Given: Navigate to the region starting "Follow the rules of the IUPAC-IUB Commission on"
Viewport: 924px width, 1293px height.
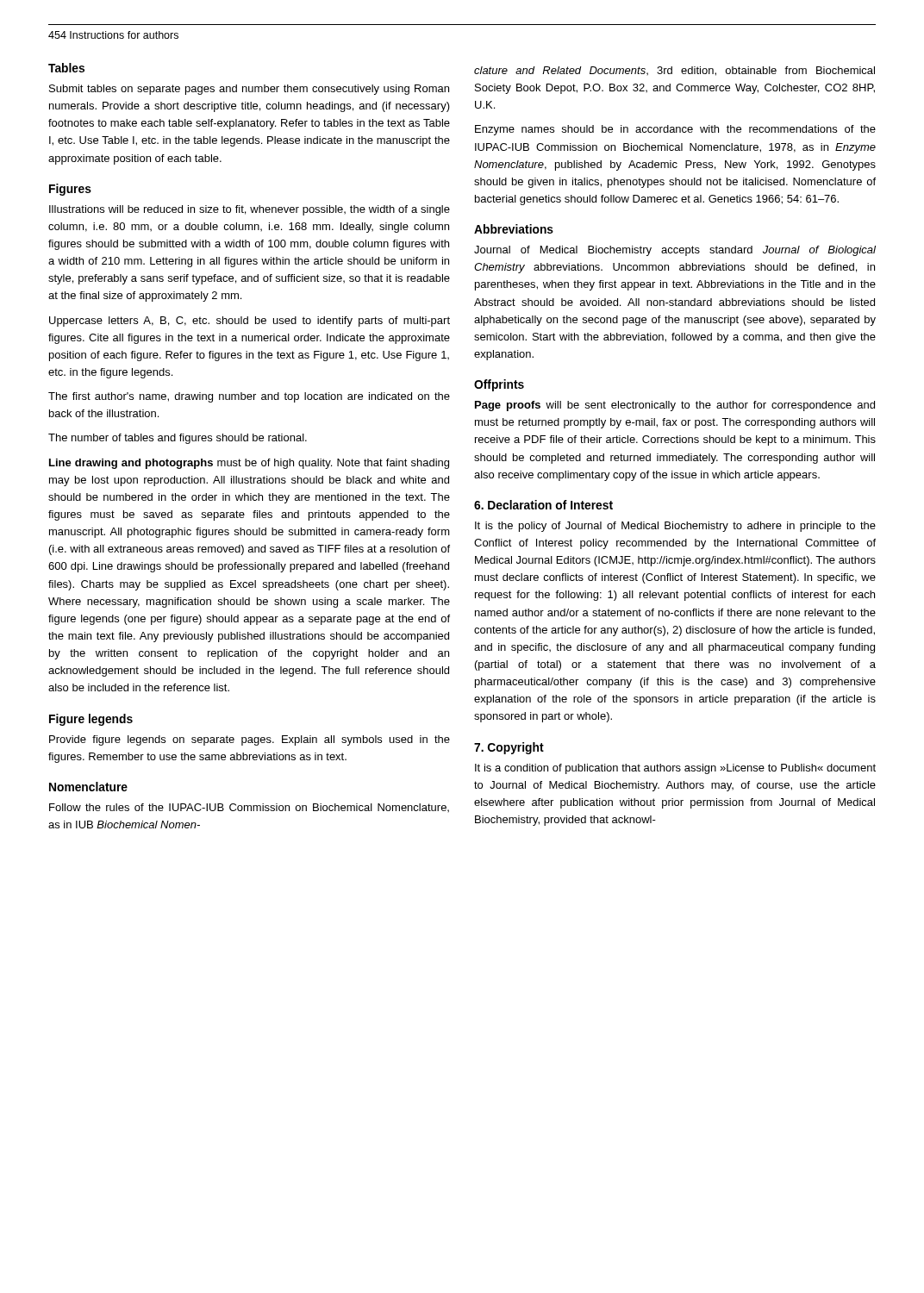Looking at the screenshot, I should [249, 816].
